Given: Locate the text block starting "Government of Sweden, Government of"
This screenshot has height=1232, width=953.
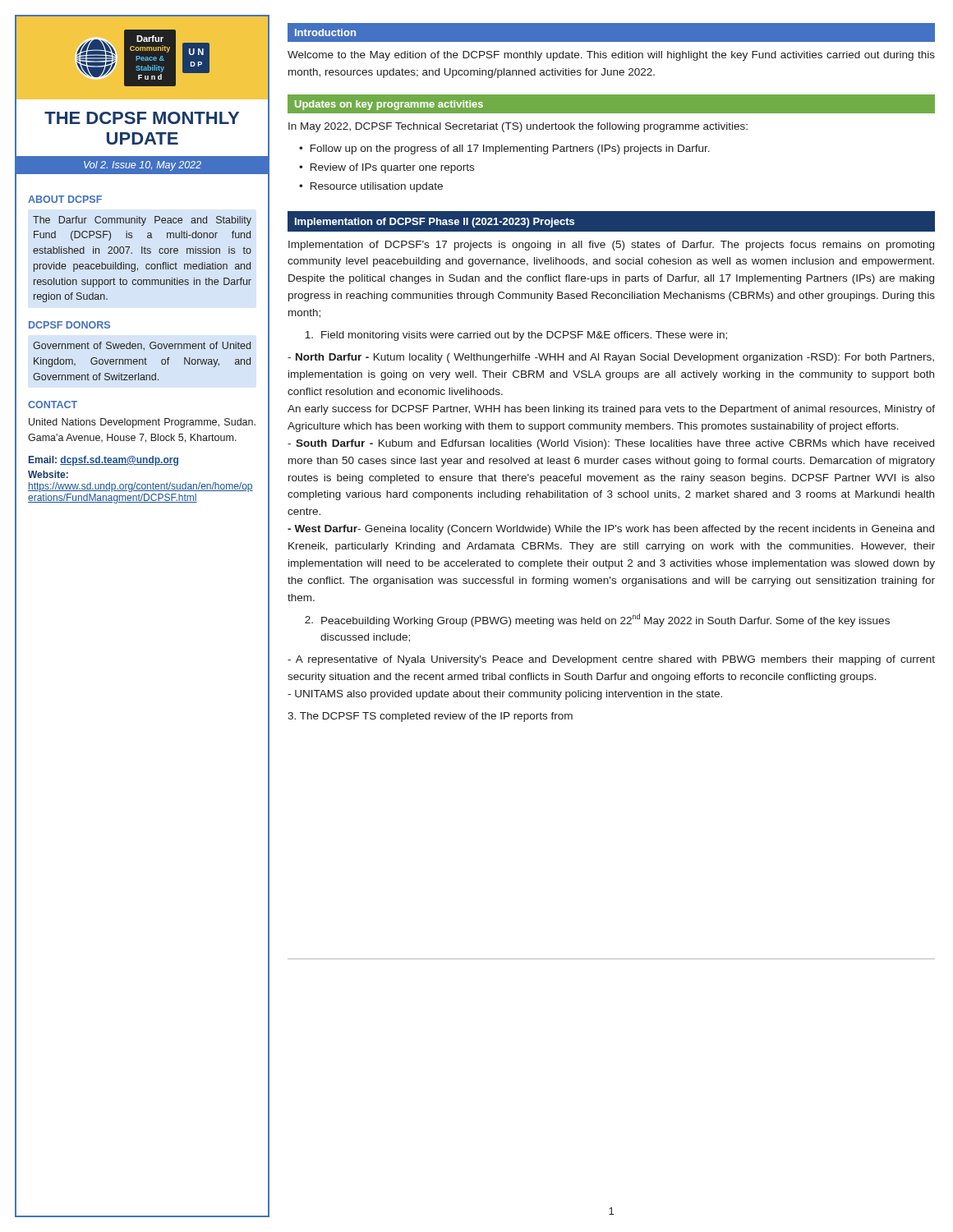Looking at the screenshot, I should [x=142, y=361].
